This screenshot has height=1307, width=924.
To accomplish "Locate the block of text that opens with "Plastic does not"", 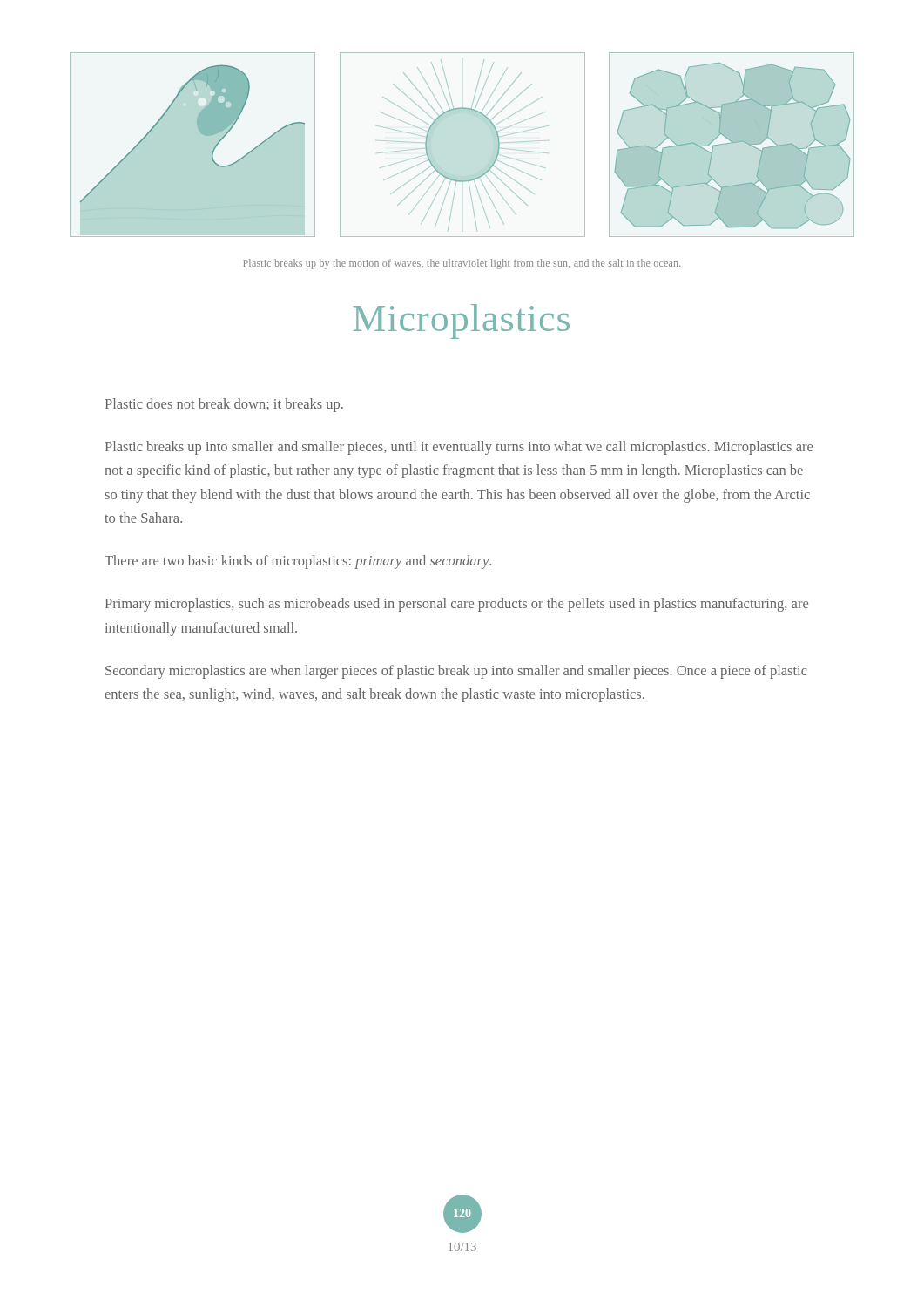I will [224, 405].
